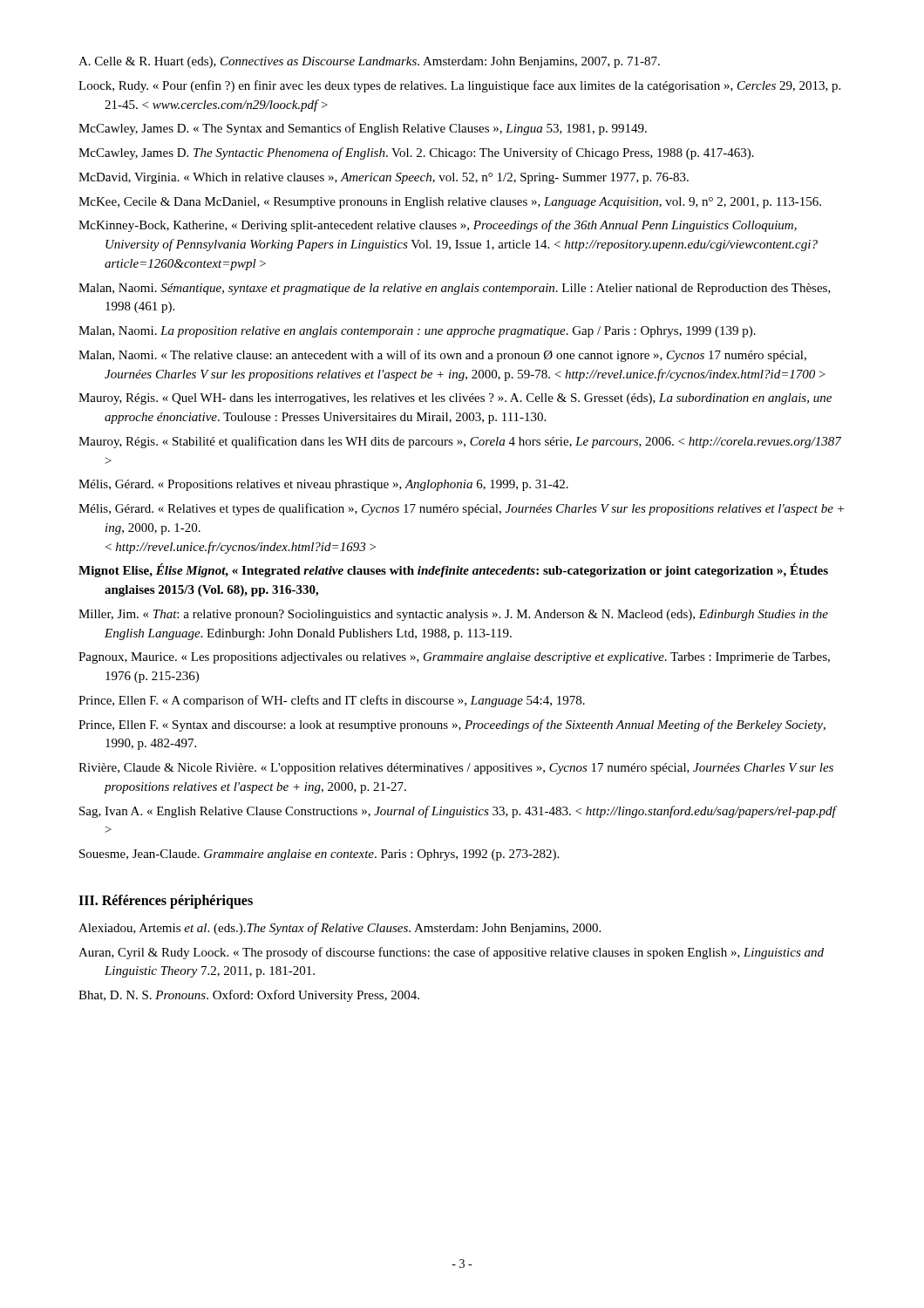The width and height of the screenshot is (924, 1308).
Task: Locate the list item with the text "Prince, Ellen F. « A comparison"
Action: [332, 700]
